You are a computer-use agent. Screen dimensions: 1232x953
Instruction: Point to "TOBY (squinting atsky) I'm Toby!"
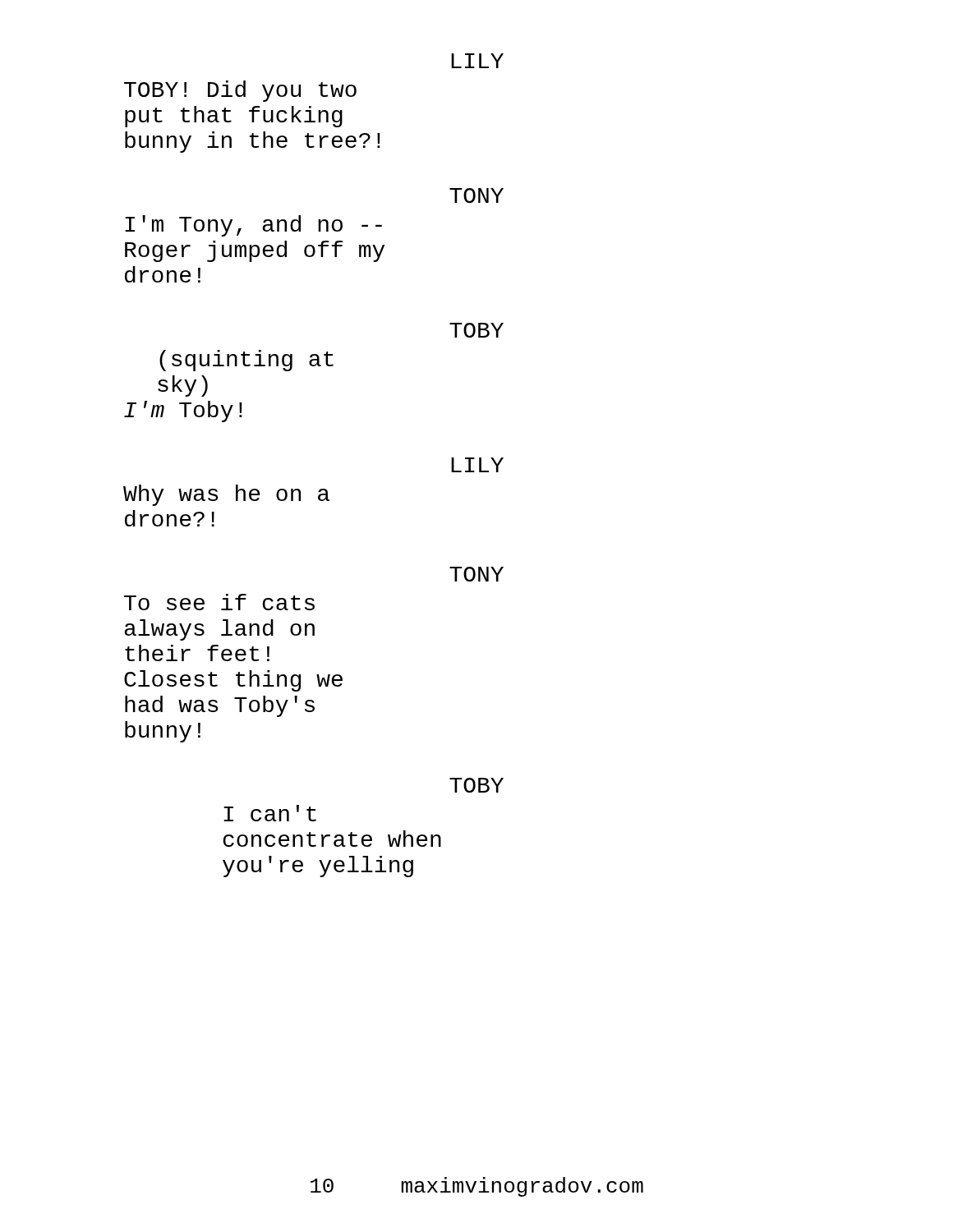pos(476,330)
